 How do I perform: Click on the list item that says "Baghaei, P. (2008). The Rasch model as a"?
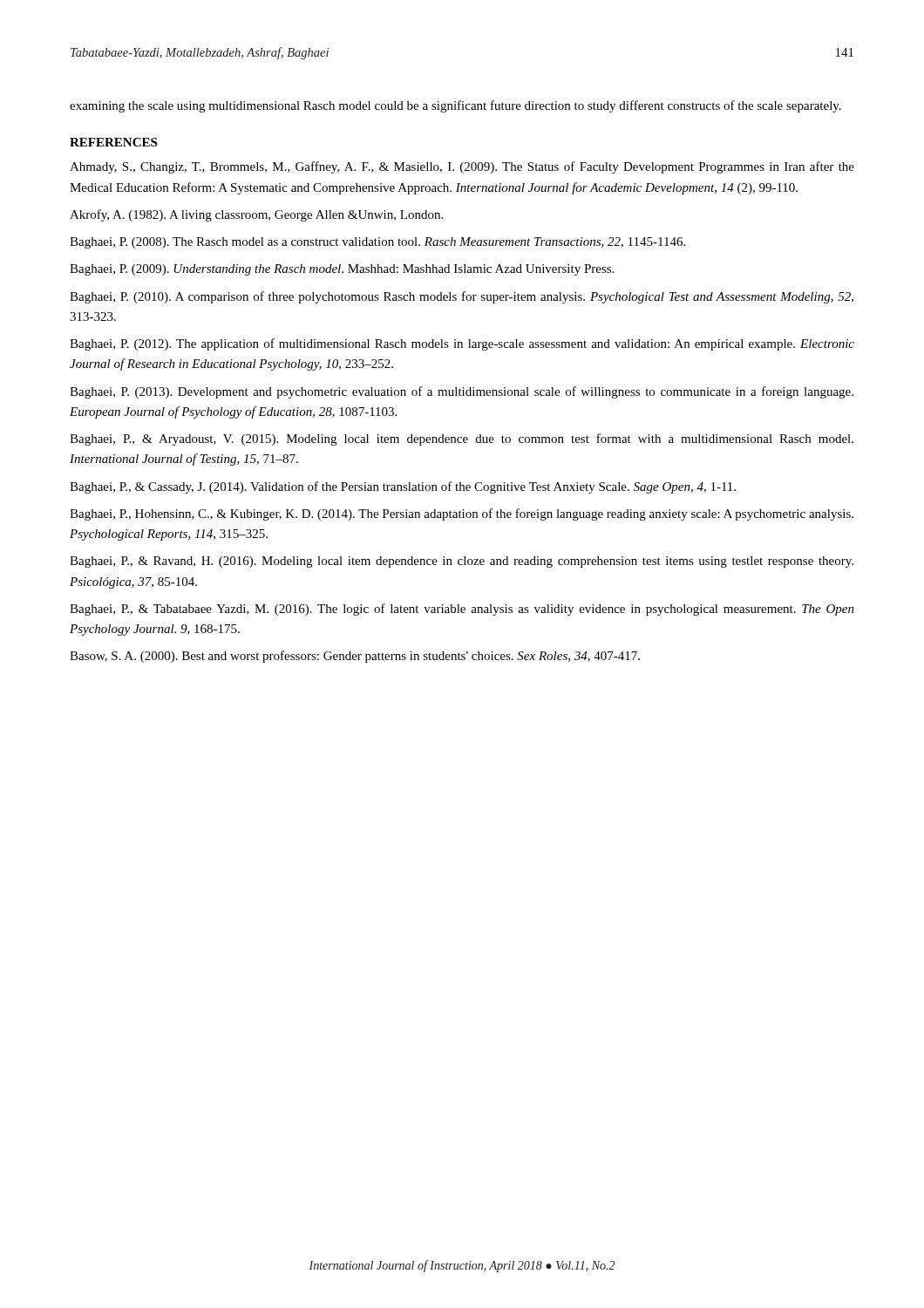pos(378,242)
